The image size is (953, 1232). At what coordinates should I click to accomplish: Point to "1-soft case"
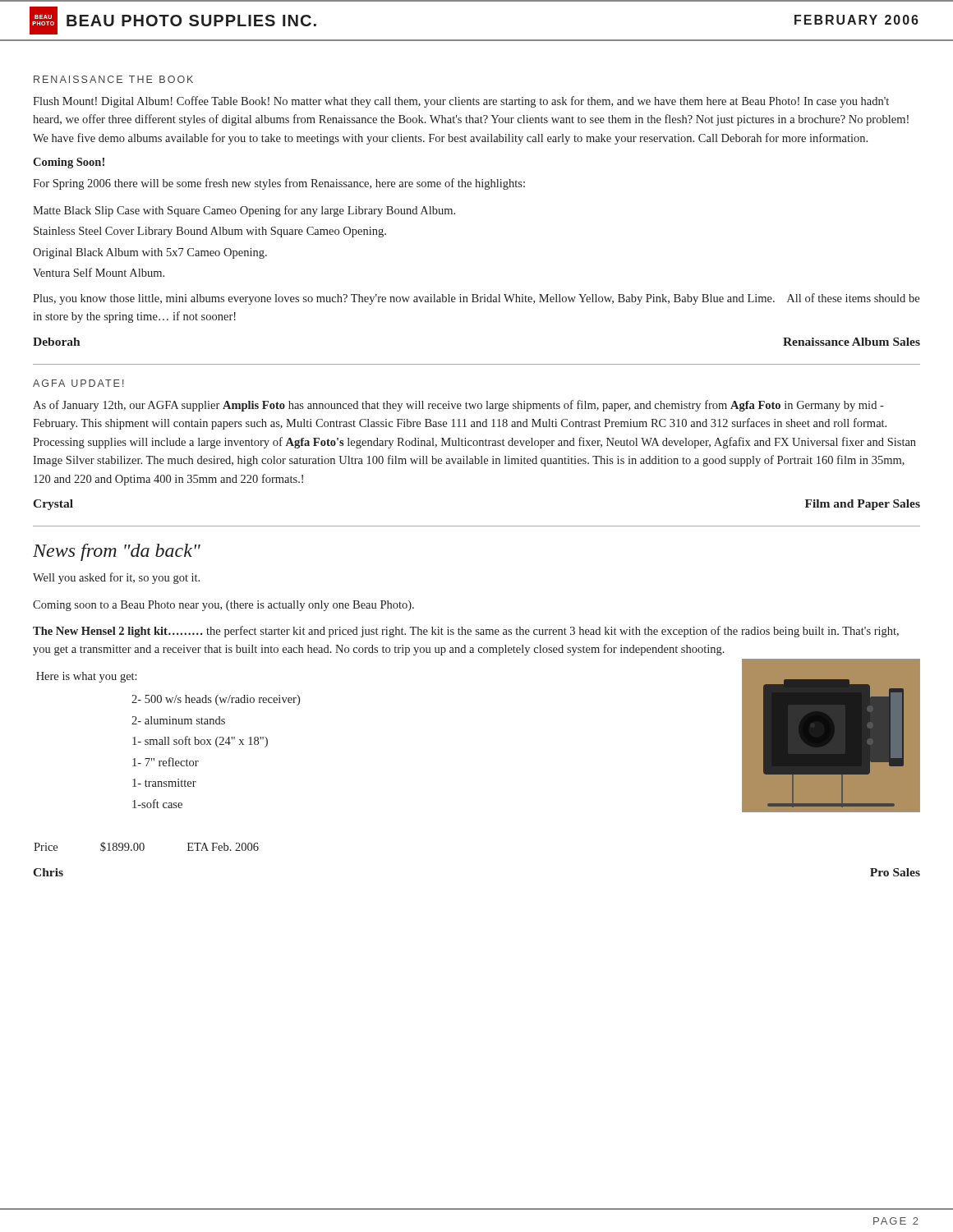pos(157,804)
